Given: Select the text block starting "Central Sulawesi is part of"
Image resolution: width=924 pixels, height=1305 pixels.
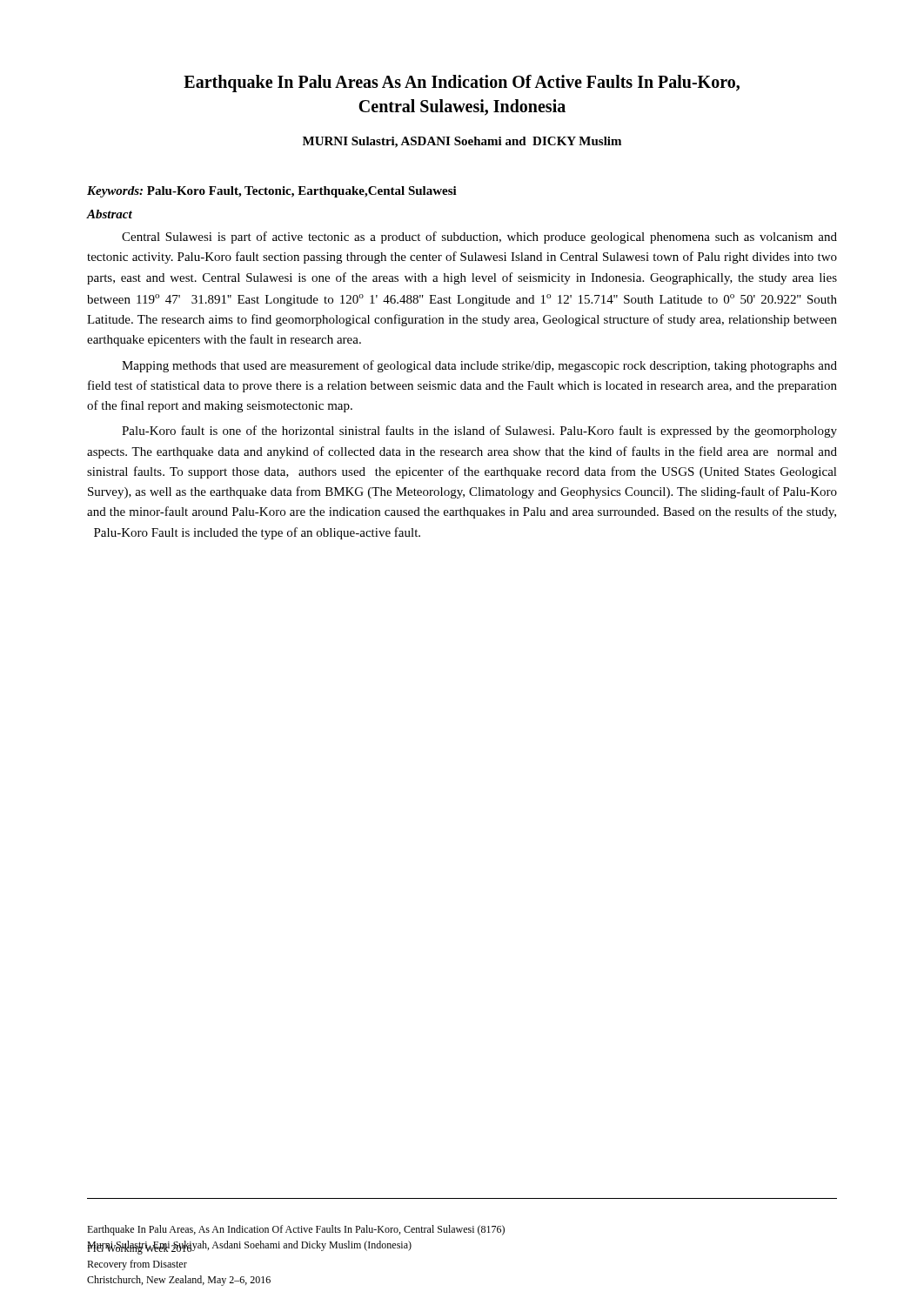Looking at the screenshot, I should point(462,385).
